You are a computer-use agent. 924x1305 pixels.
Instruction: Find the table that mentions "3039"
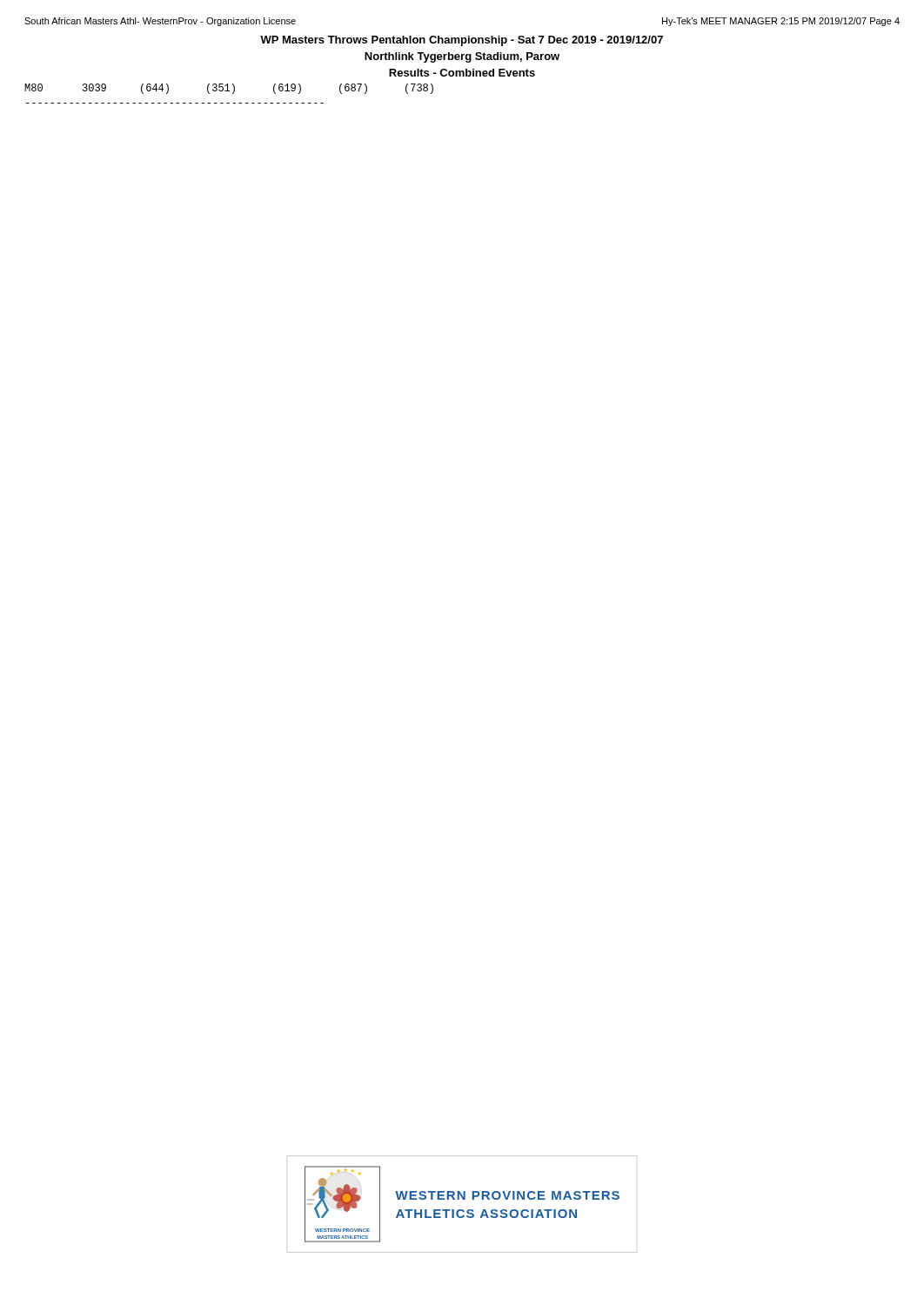(x=462, y=89)
